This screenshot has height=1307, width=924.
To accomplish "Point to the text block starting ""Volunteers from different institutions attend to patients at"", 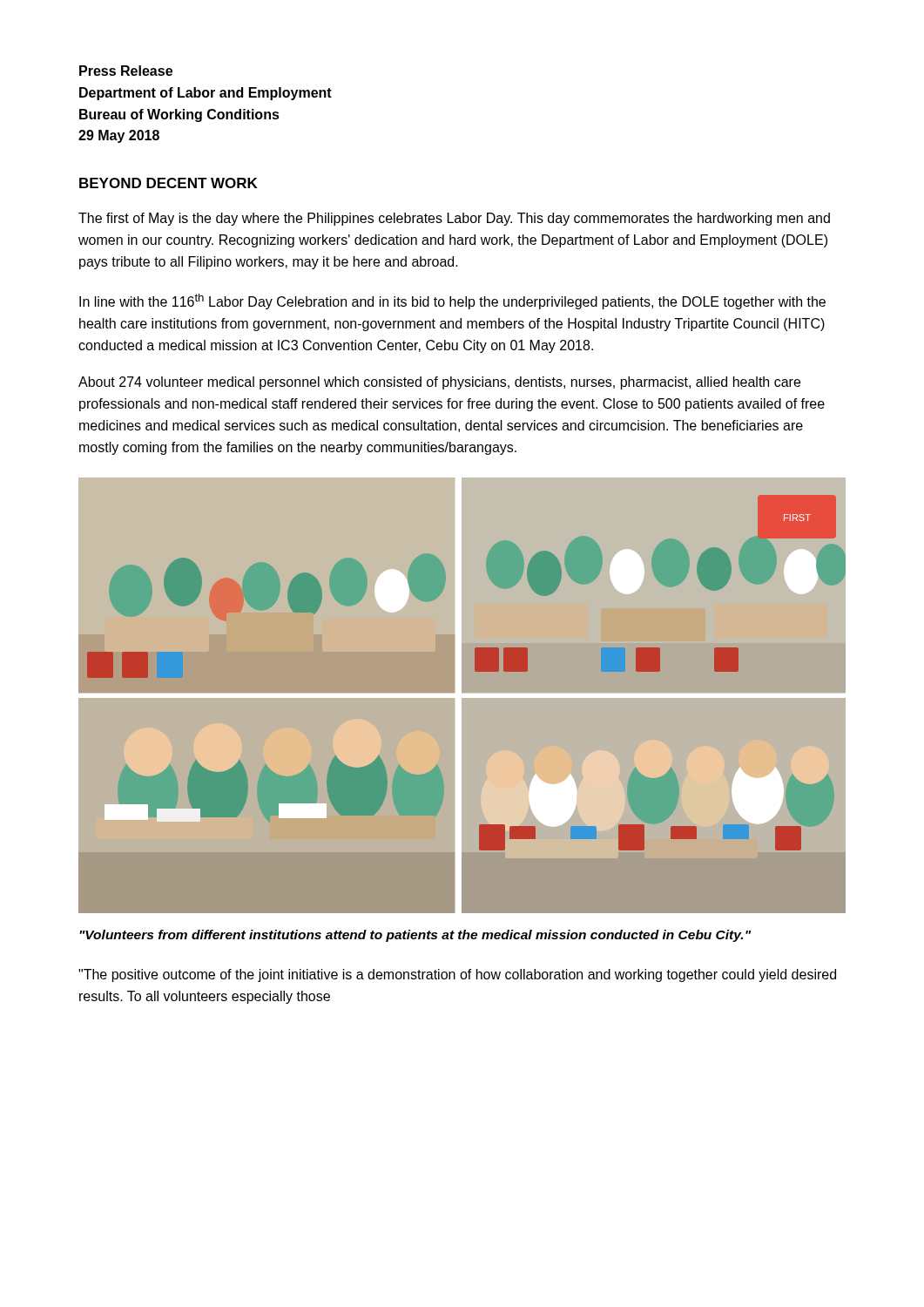I will (415, 935).
